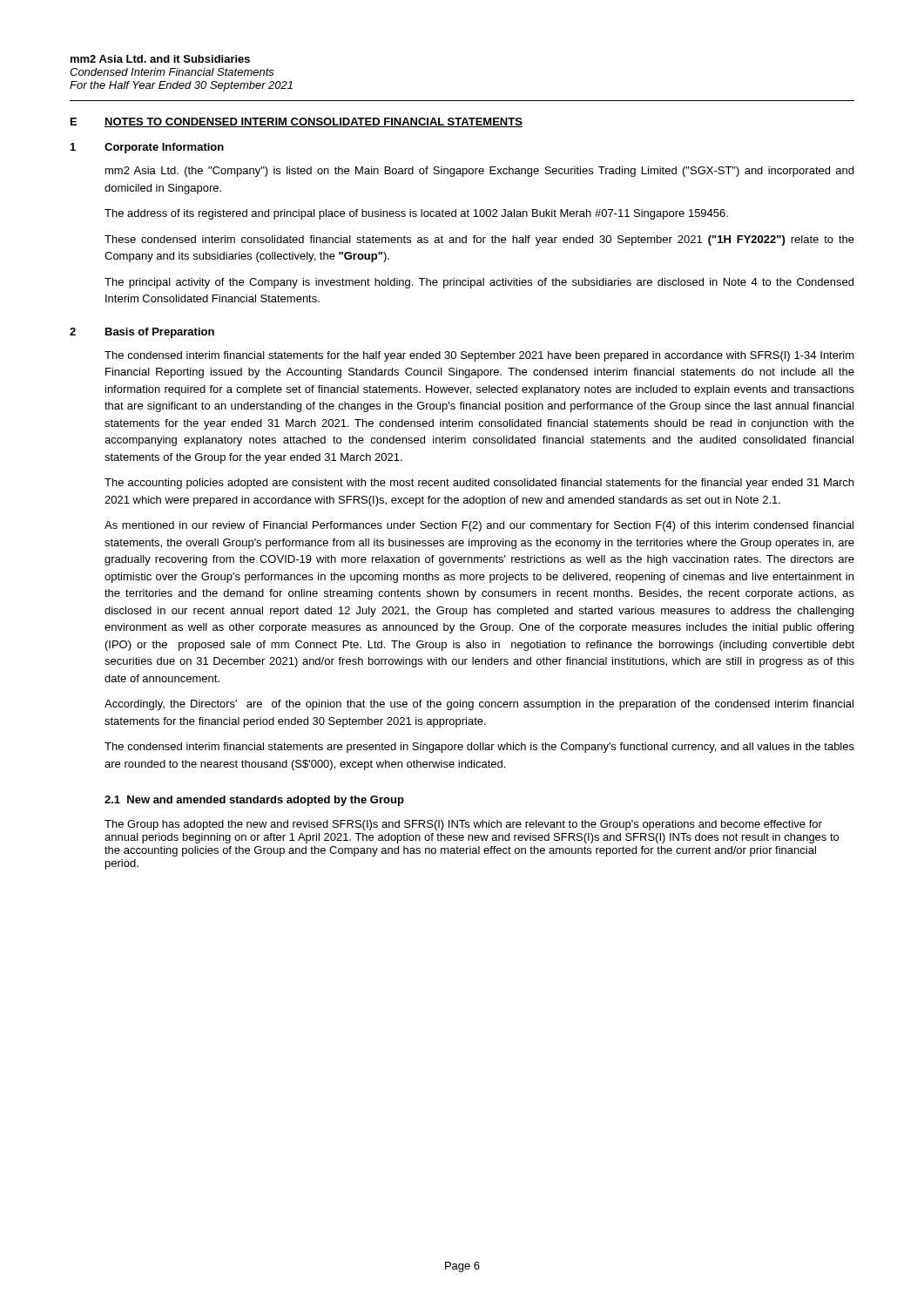Viewport: 924px width, 1307px height.
Task: Select the passage starting "Corporate Information"
Action: pos(164,147)
